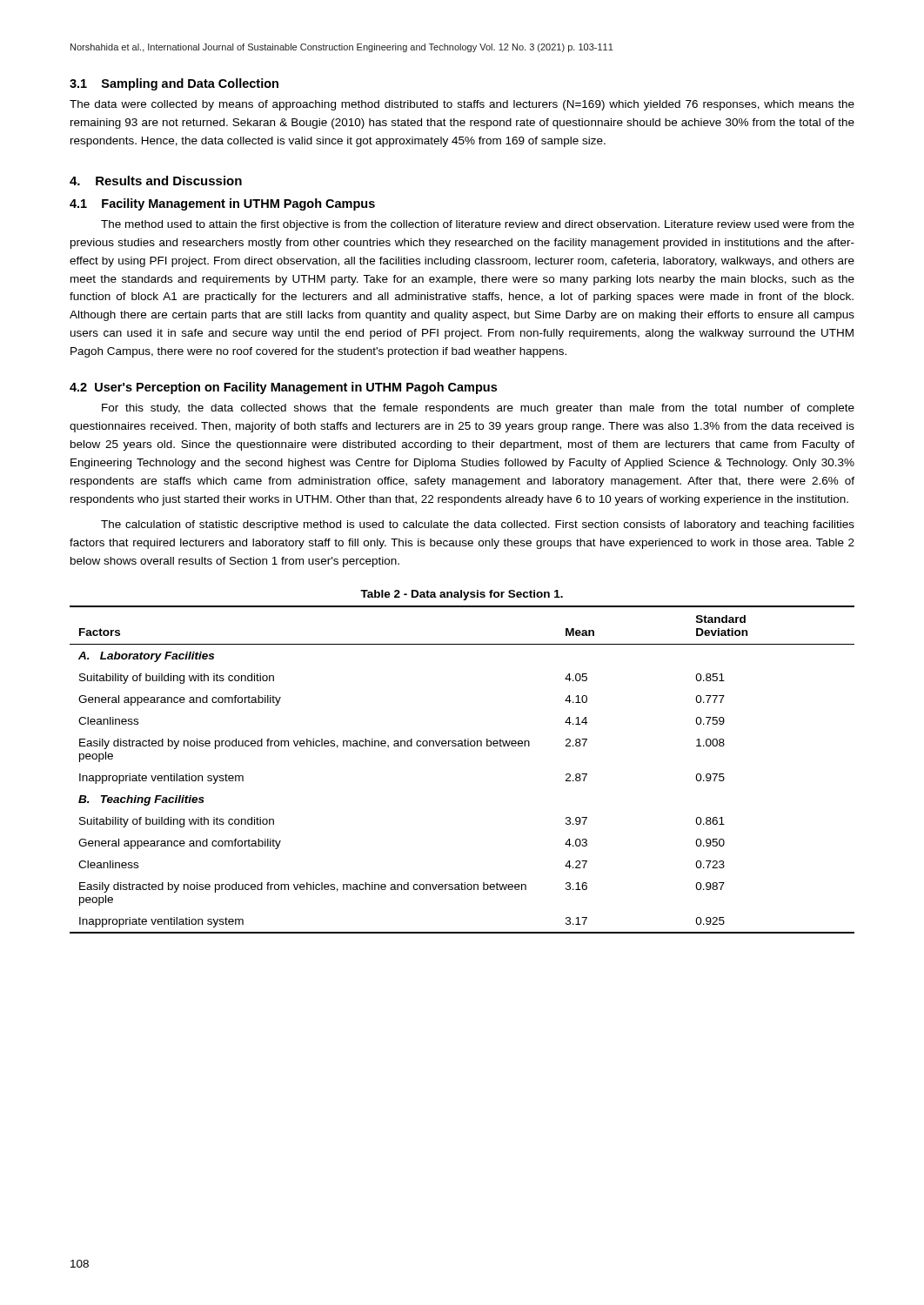The width and height of the screenshot is (924, 1305).
Task: Select a caption
Action: tap(462, 594)
